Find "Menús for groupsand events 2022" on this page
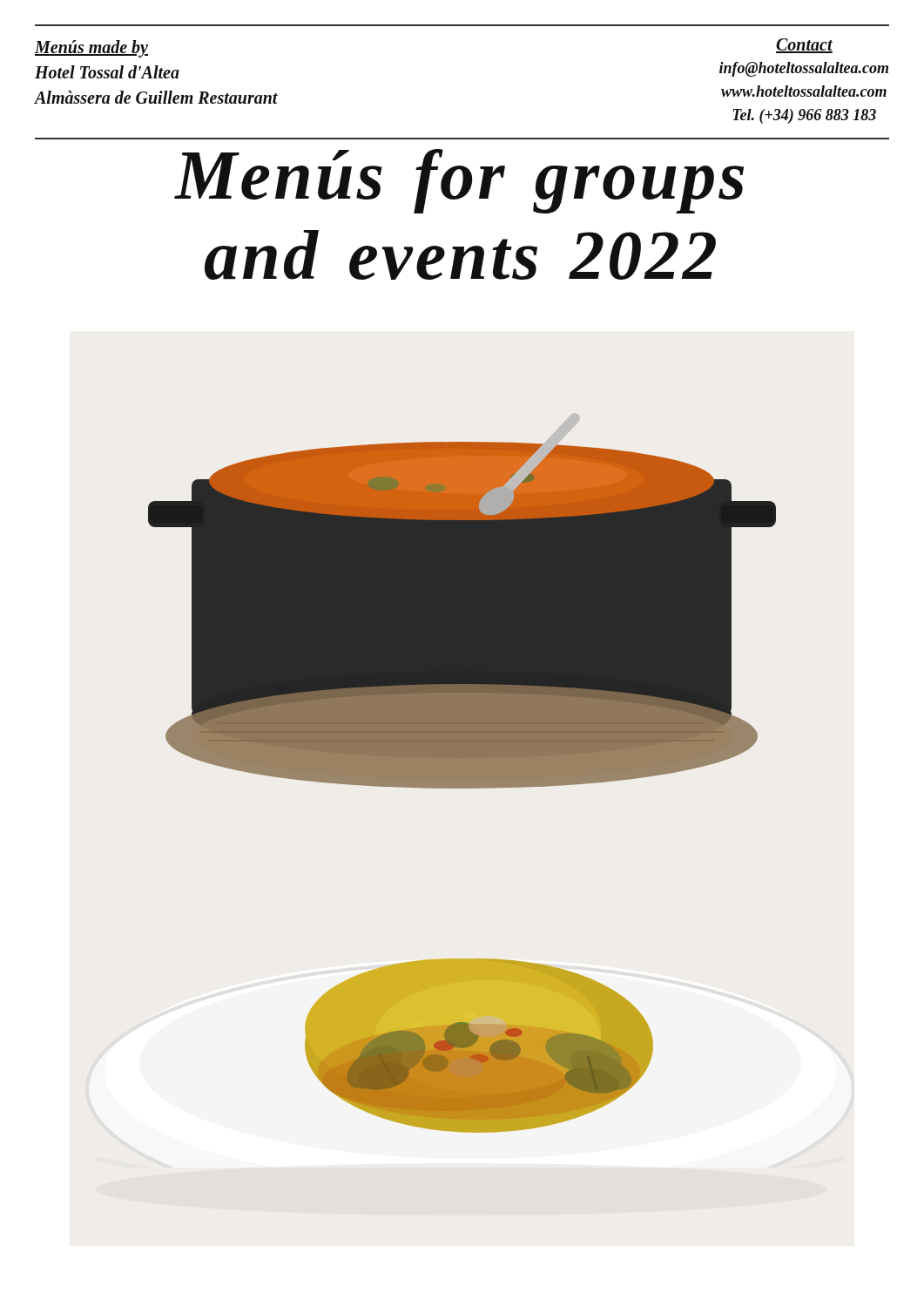The image size is (924, 1307). [462, 215]
